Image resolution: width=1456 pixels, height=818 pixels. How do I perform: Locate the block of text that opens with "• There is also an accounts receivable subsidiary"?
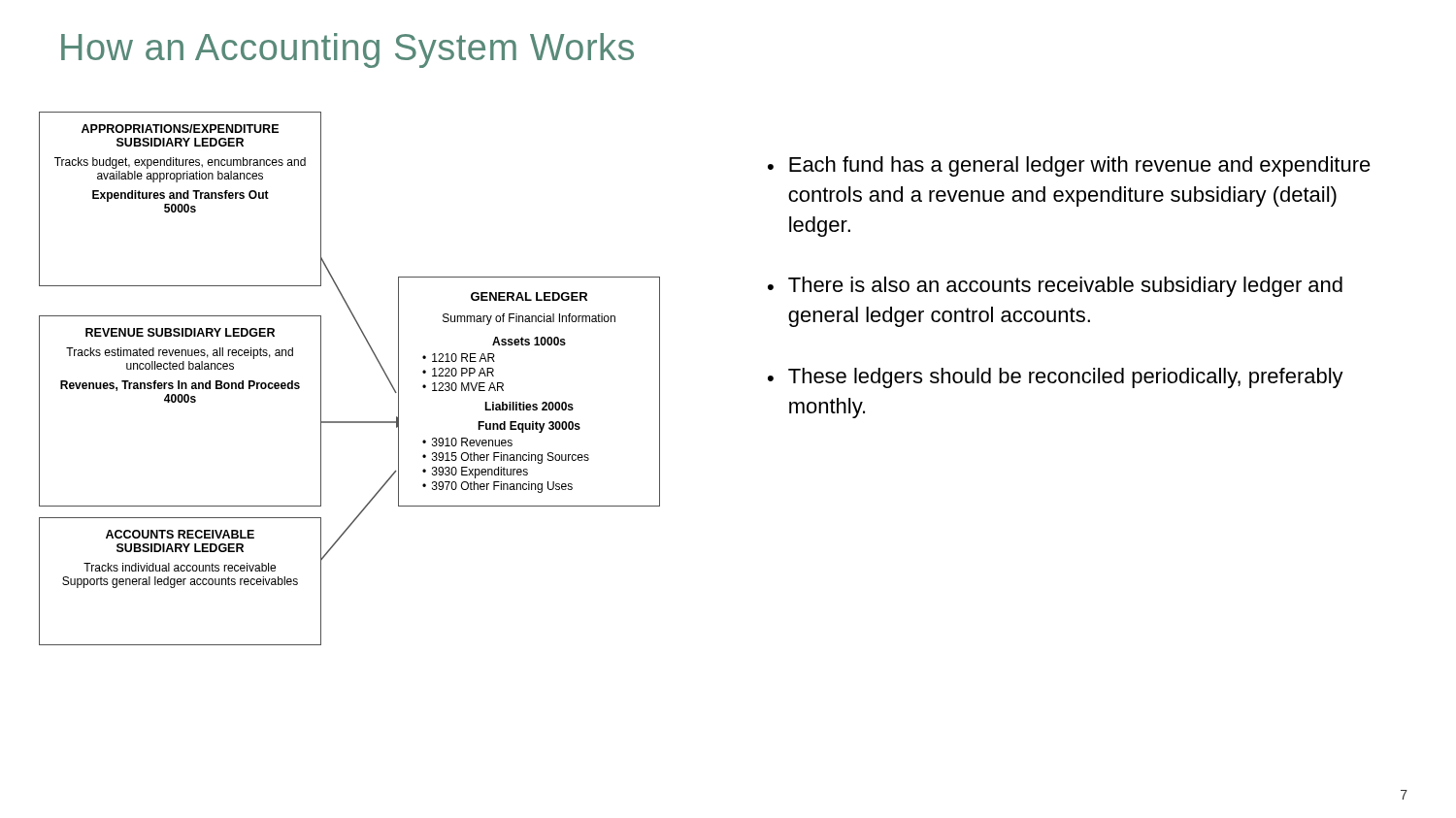pos(1082,301)
